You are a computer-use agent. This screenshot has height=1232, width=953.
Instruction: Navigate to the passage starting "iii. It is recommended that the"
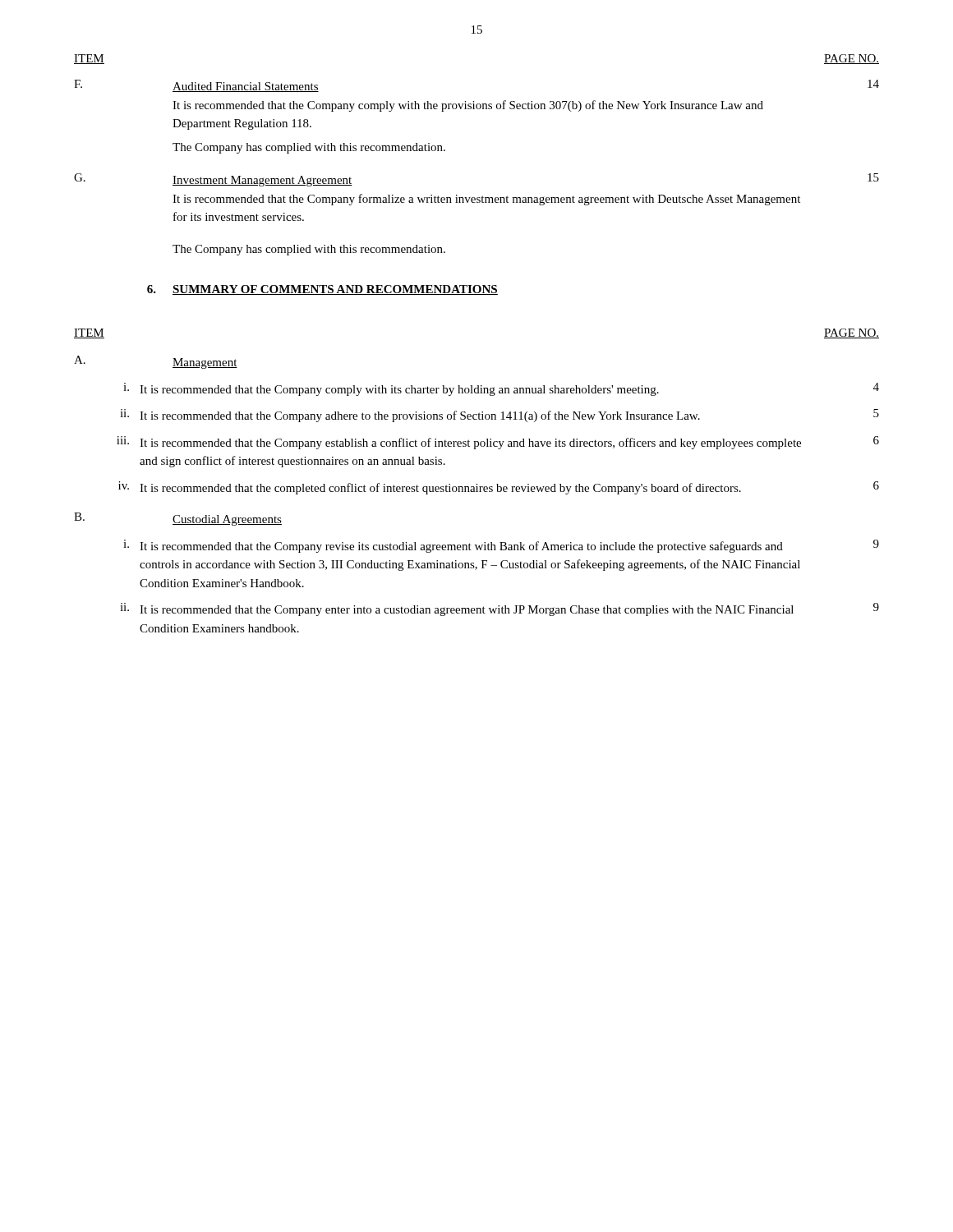coord(476,452)
